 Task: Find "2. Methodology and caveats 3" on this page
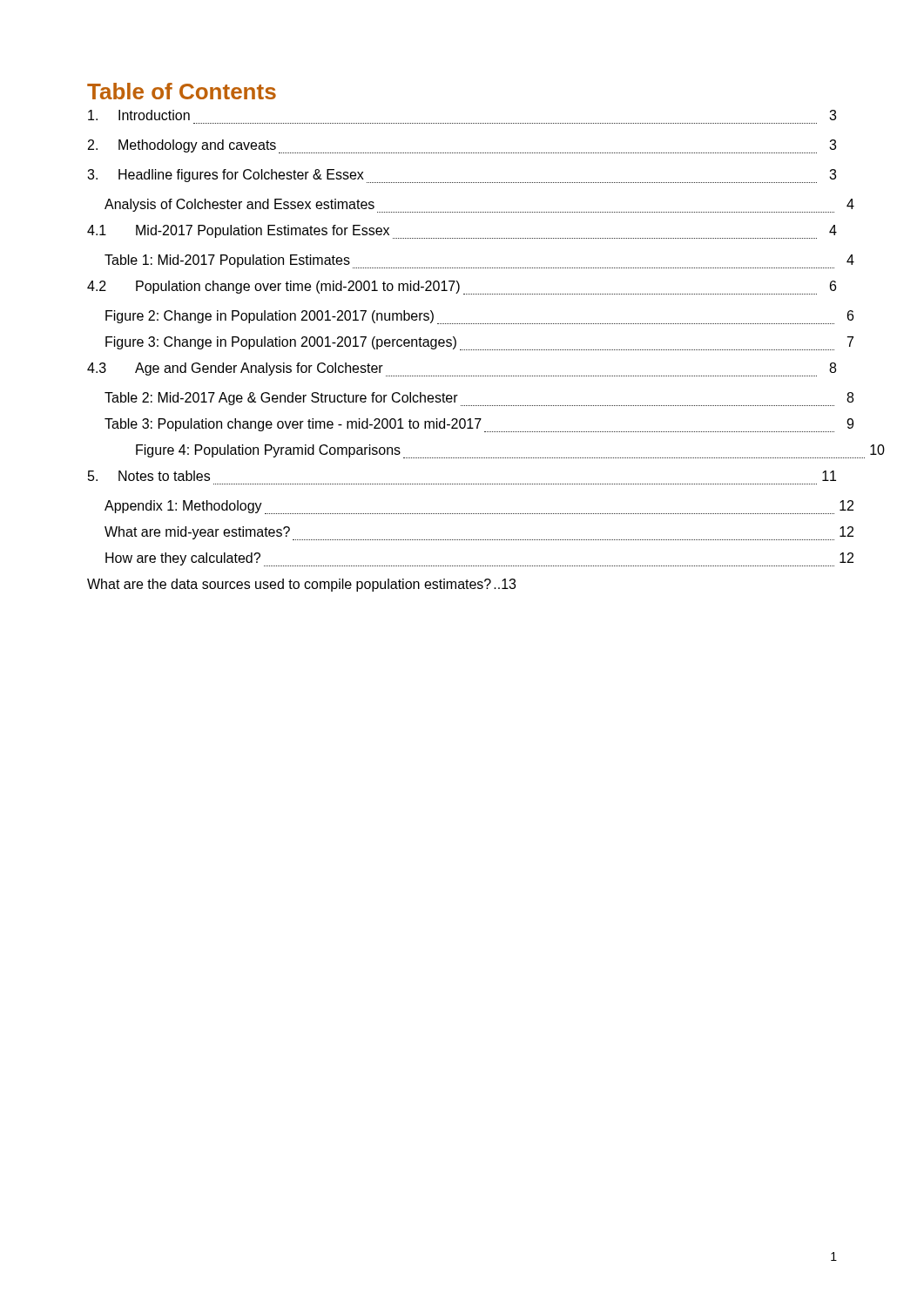462,145
